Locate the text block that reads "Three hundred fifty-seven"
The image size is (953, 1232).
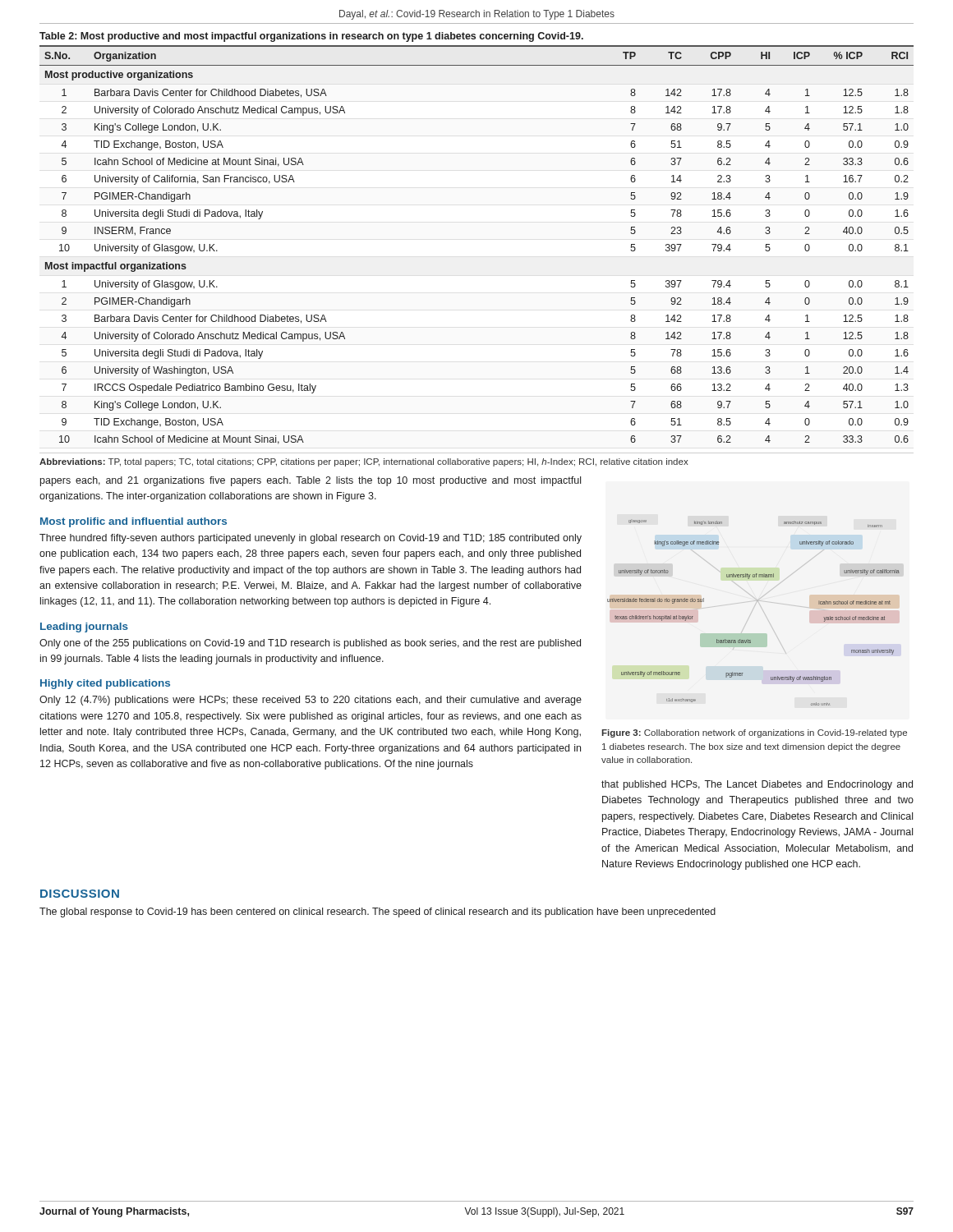311,570
